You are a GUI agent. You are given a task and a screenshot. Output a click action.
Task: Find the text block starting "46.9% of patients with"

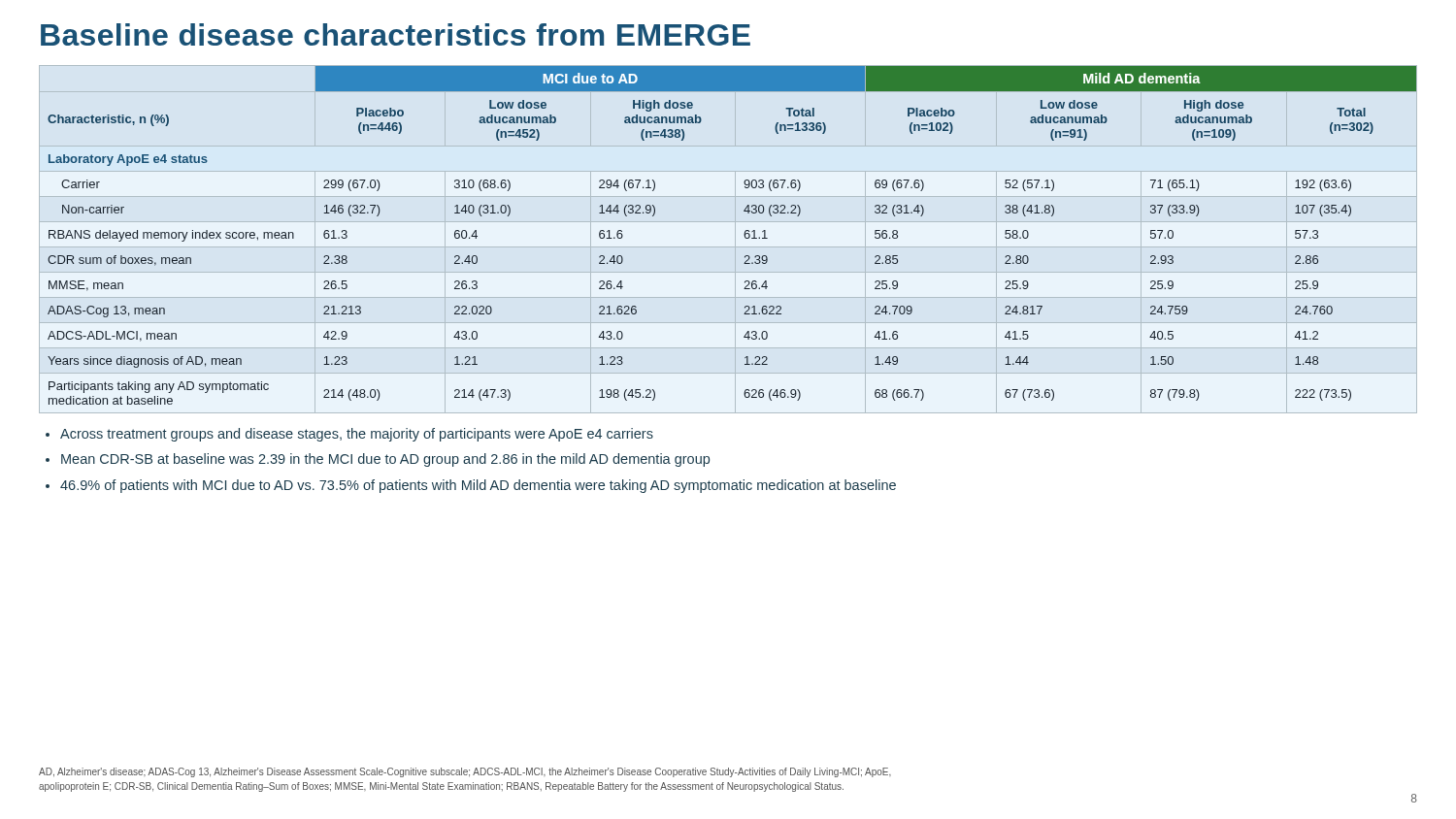pos(478,485)
